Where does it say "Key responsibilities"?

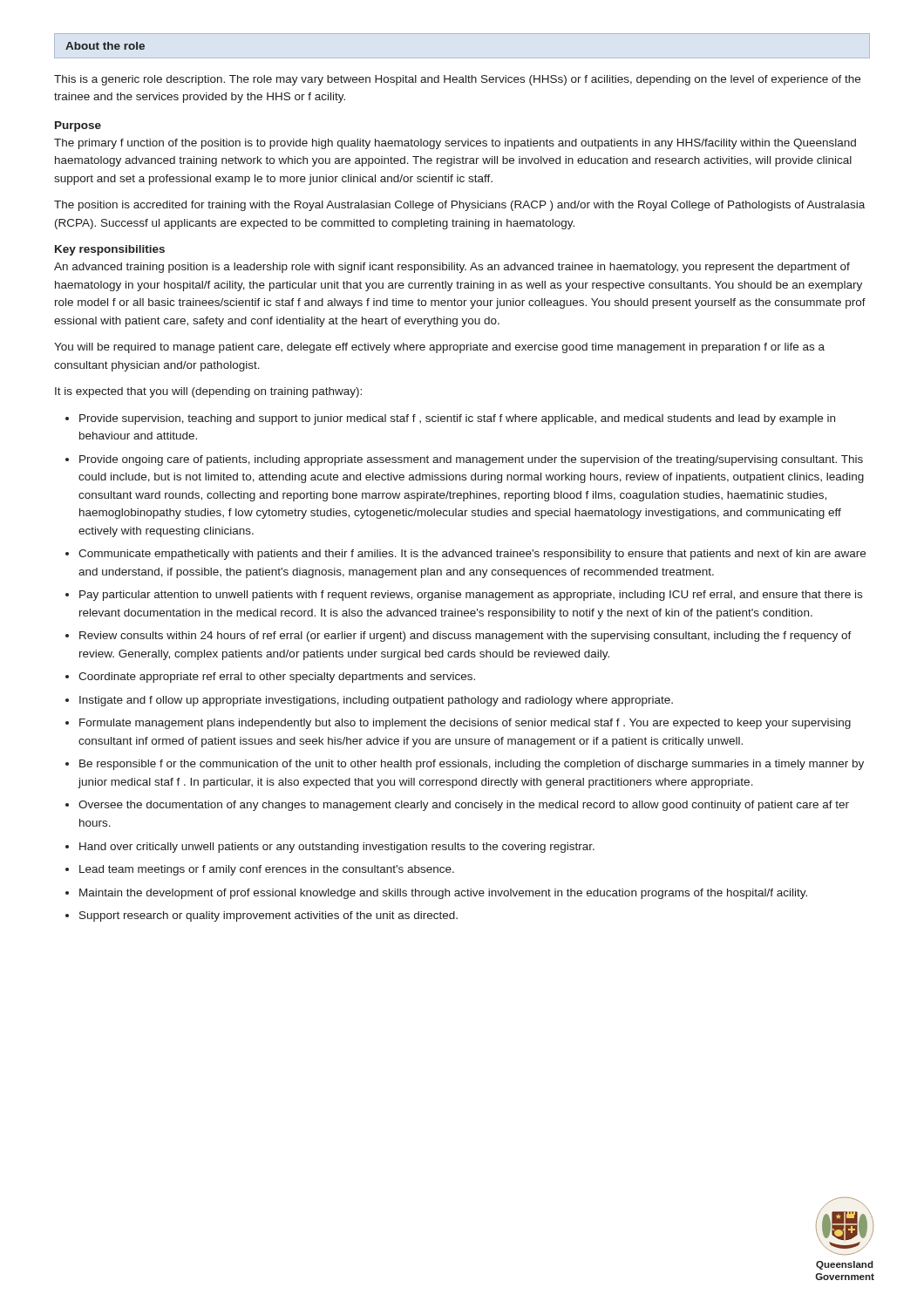pos(110,249)
